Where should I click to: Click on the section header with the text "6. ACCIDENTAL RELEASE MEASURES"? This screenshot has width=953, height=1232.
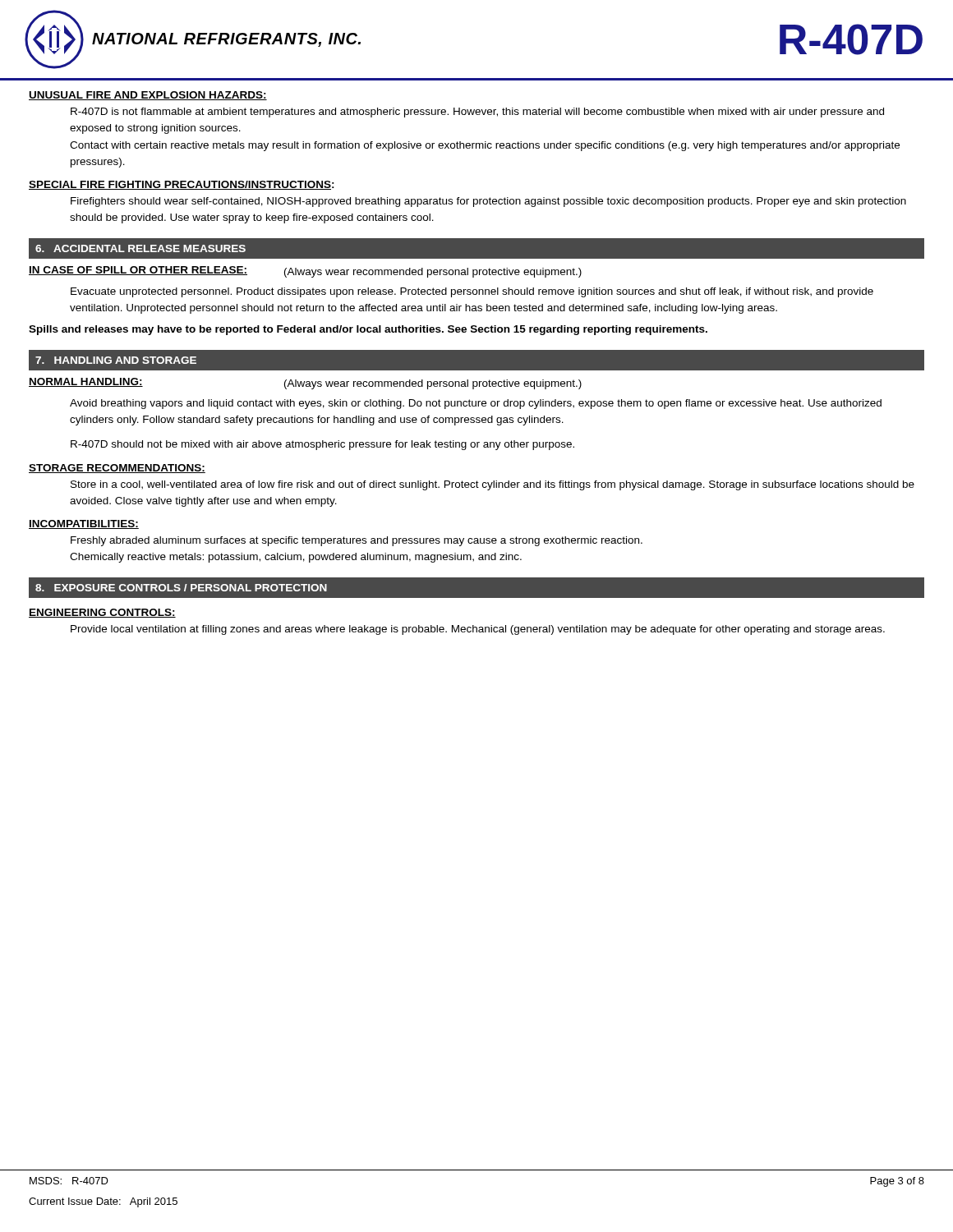click(x=476, y=248)
